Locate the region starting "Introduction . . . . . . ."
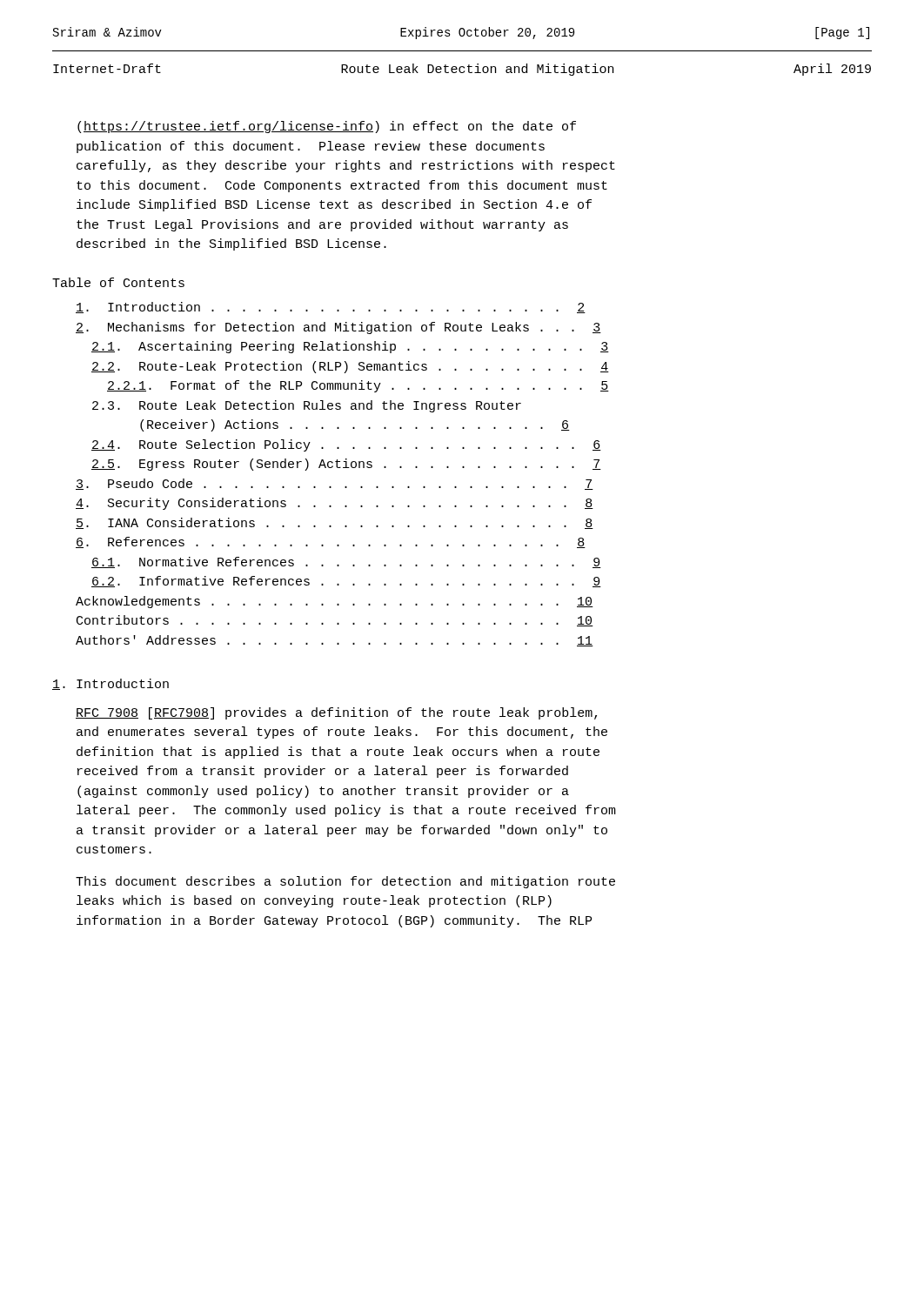 319,308
